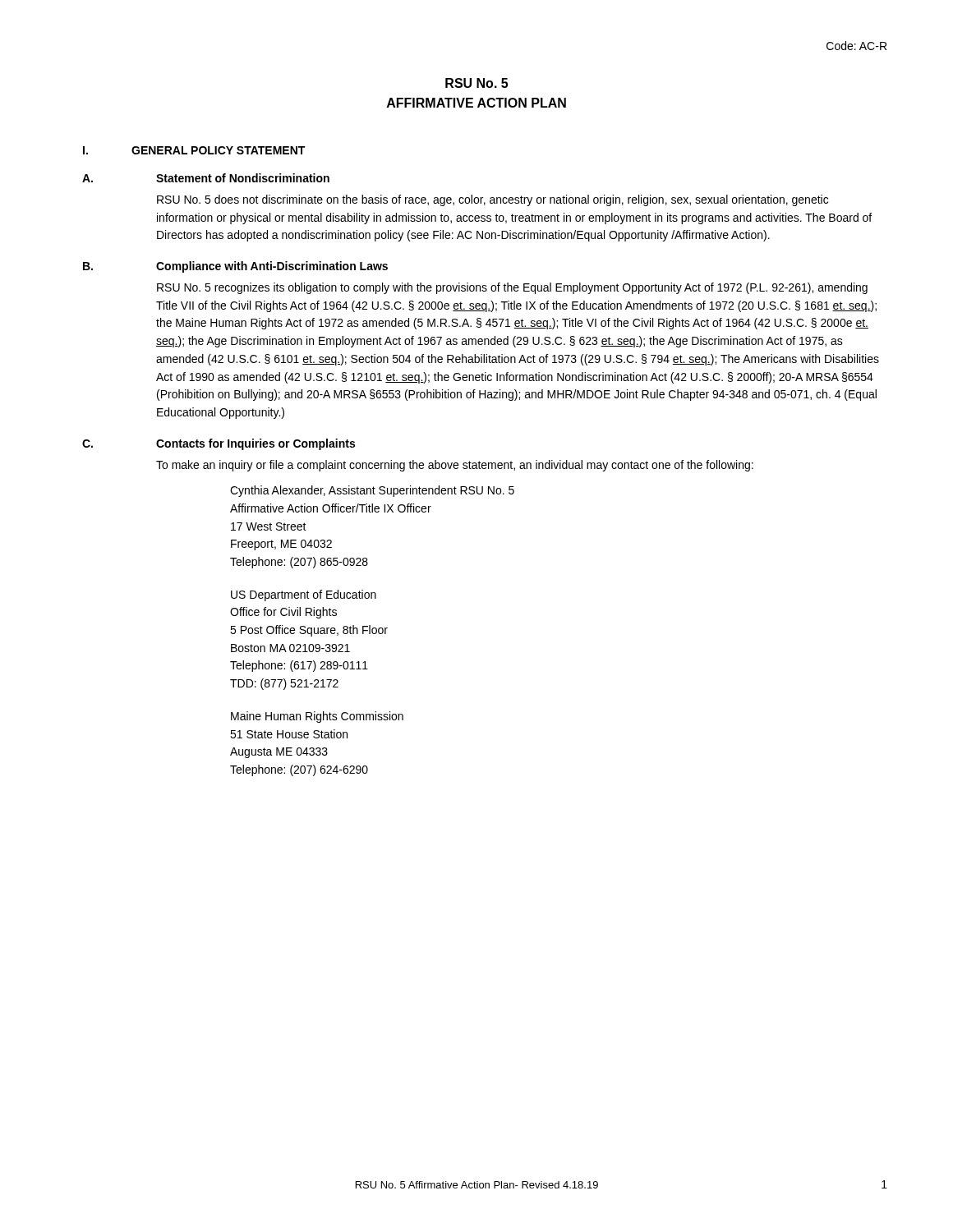Where is the title that starts "RSU No. 5 AFFIRMATIVE"?

click(x=476, y=94)
